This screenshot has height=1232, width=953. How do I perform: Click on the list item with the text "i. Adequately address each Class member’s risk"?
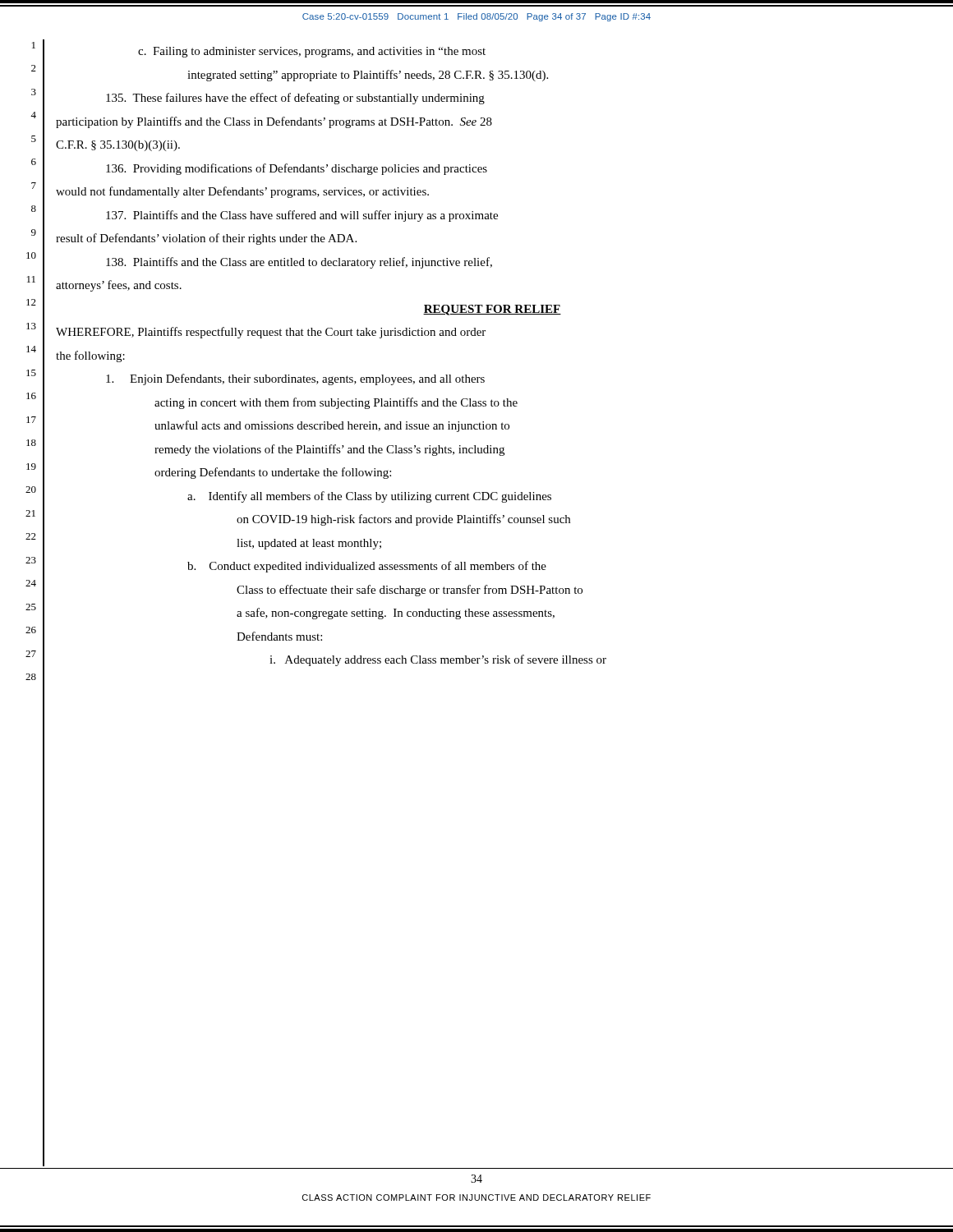(x=492, y=660)
